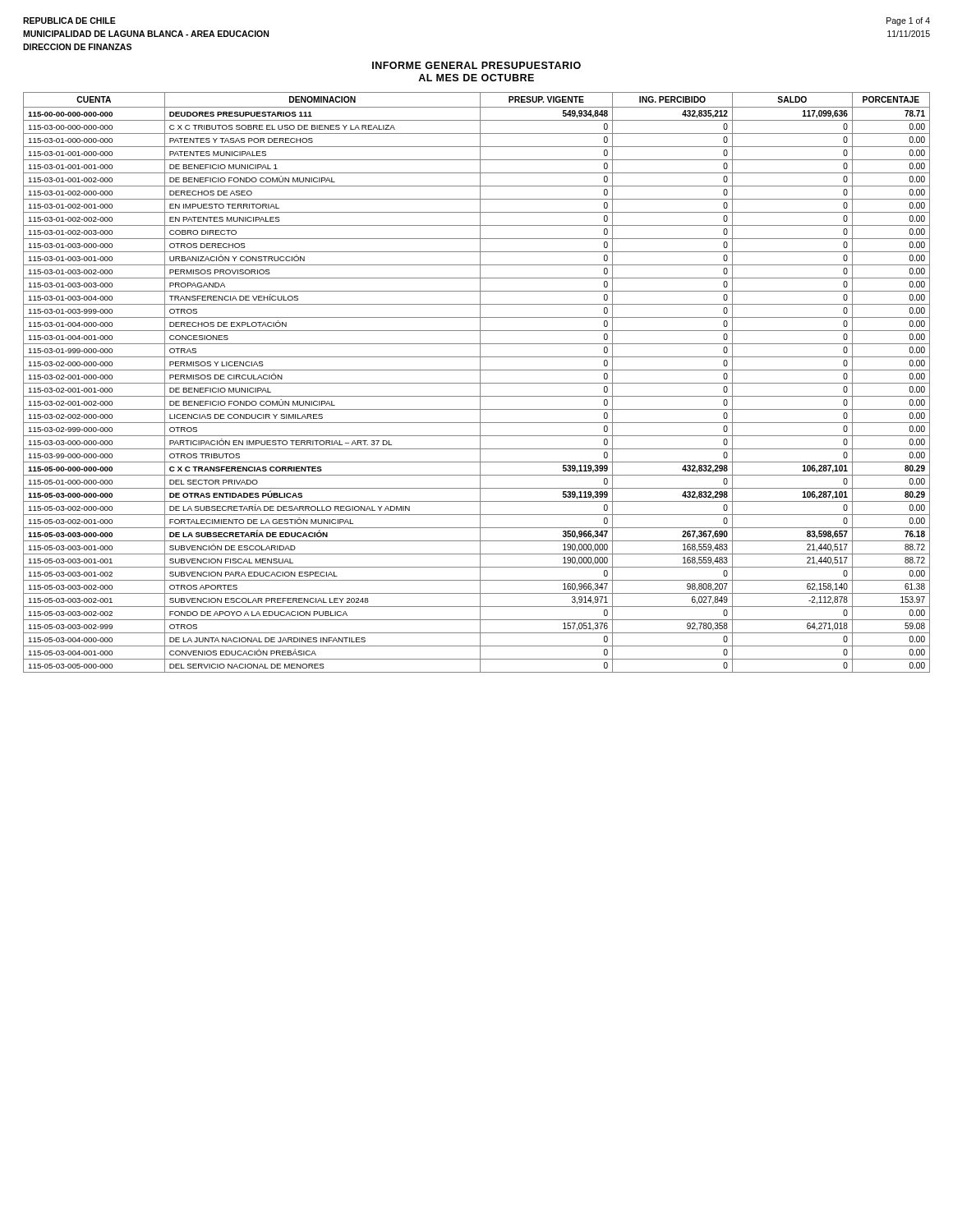Navigate to the region starting "AL MES DE OCTUBRE"
This screenshot has height=1232, width=953.
tap(476, 78)
